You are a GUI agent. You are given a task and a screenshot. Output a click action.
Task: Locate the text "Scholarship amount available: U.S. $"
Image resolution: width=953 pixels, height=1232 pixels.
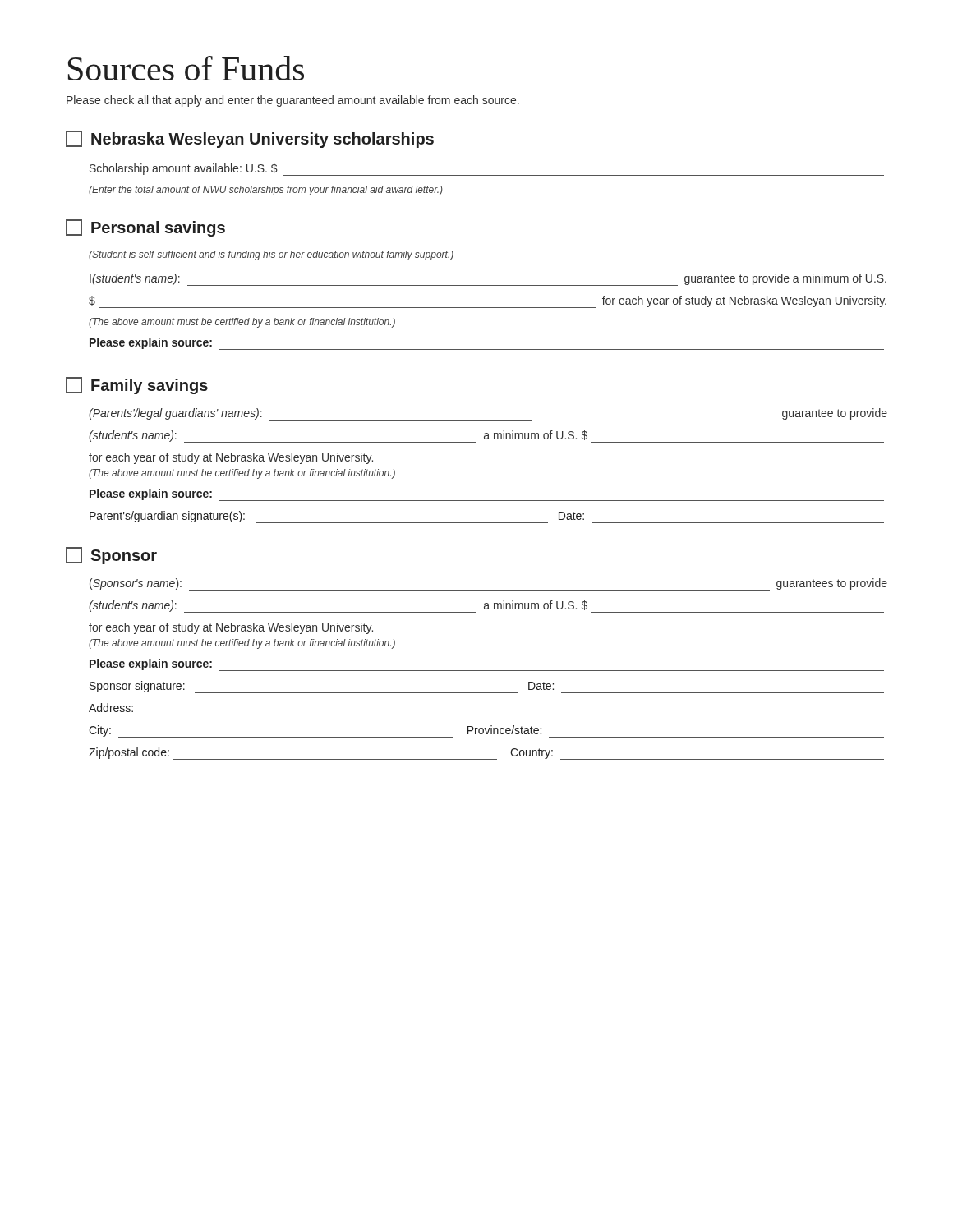(x=488, y=169)
